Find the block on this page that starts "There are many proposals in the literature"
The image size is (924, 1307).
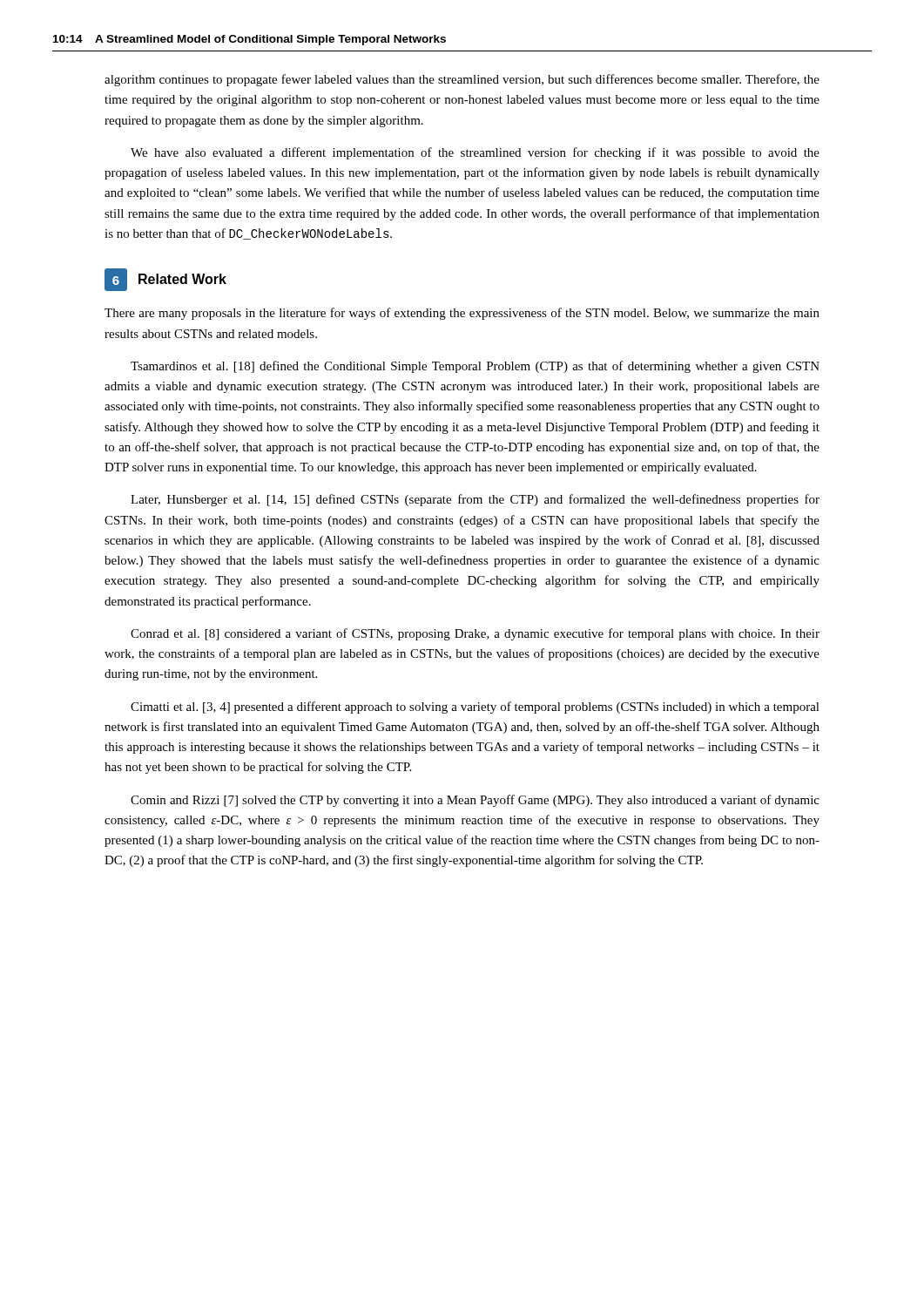[462, 323]
